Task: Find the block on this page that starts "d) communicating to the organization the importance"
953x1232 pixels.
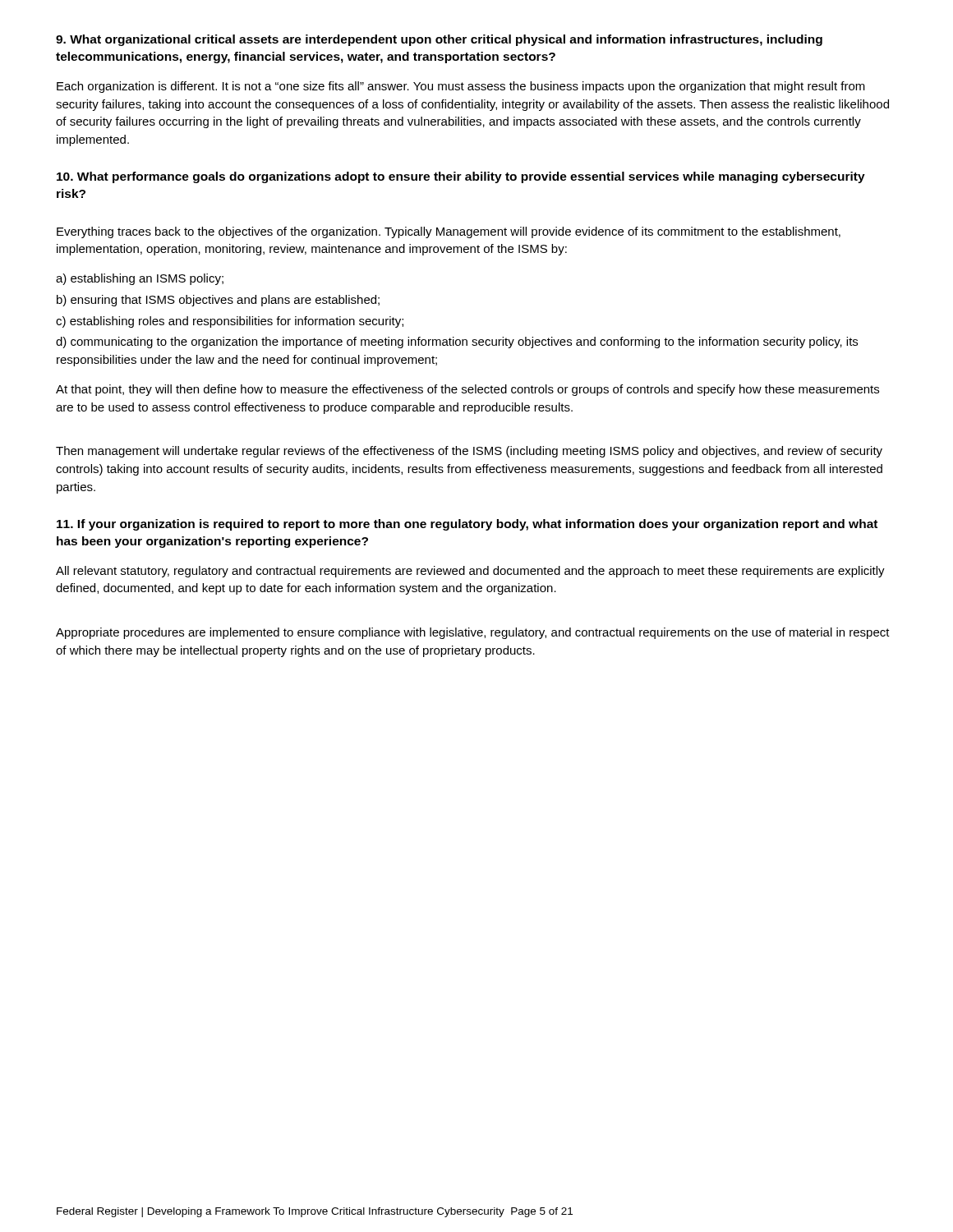Action: (457, 351)
